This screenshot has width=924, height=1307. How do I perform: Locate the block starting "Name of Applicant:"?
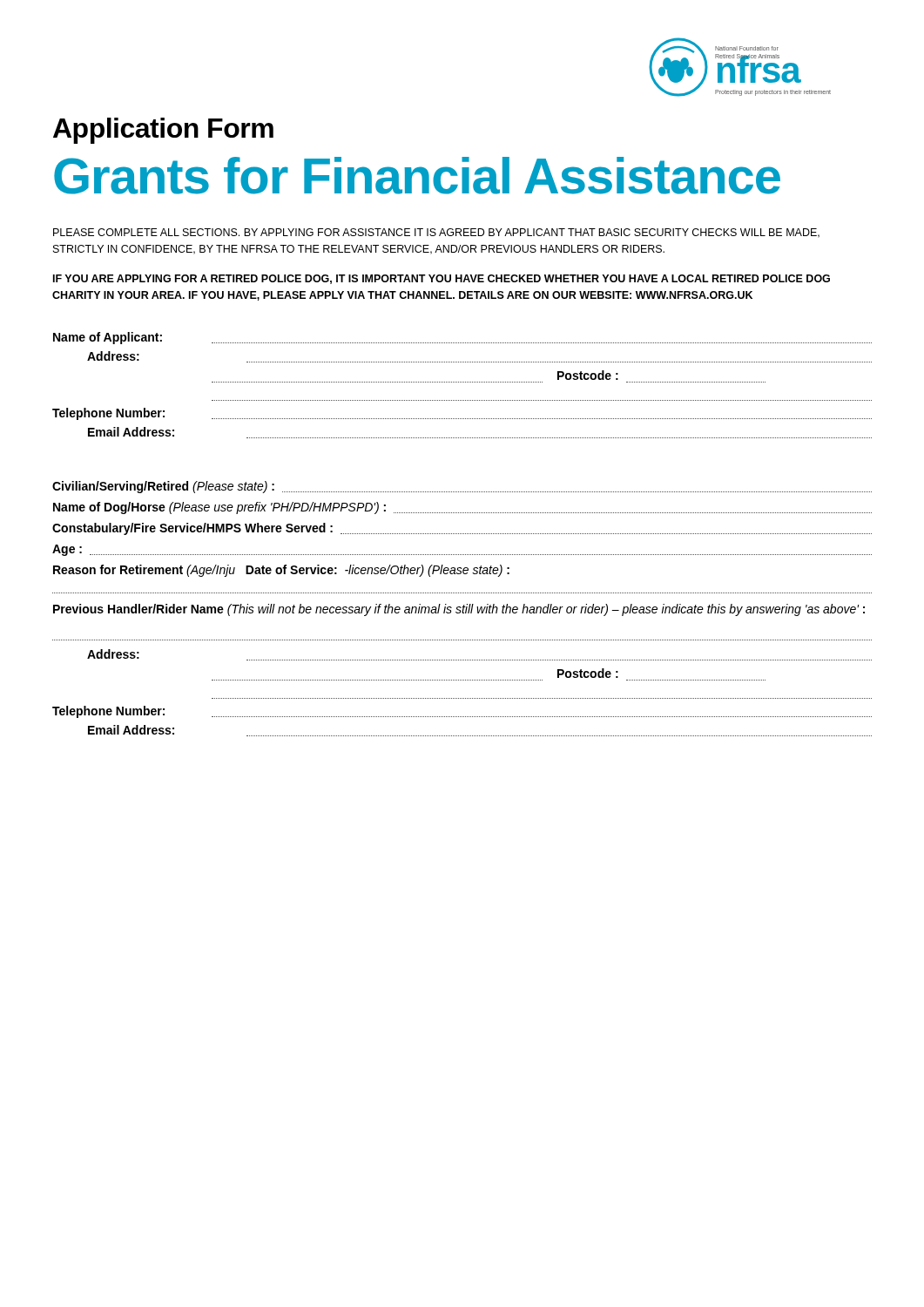(462, 337)
